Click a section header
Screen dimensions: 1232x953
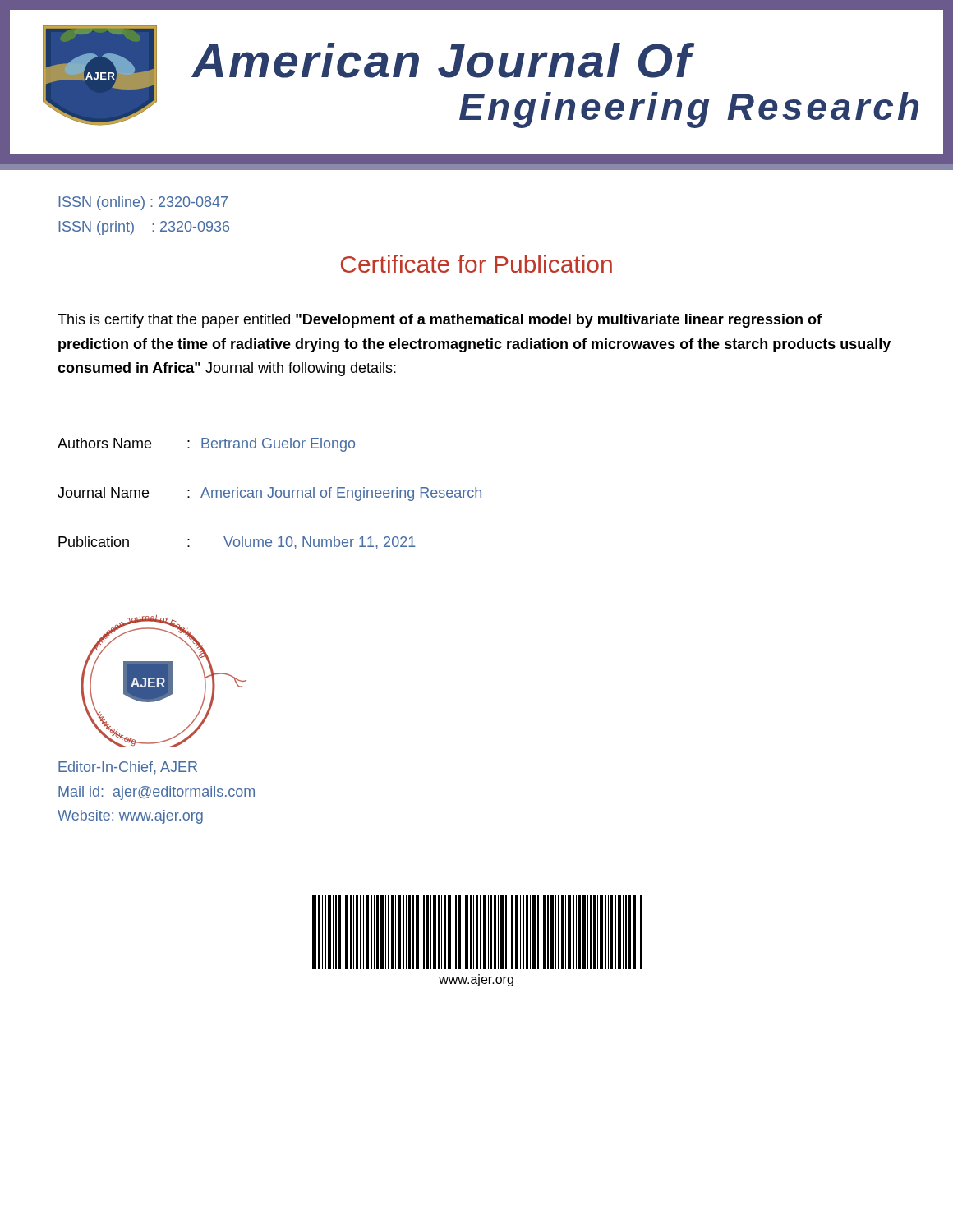tap(476, 264)
